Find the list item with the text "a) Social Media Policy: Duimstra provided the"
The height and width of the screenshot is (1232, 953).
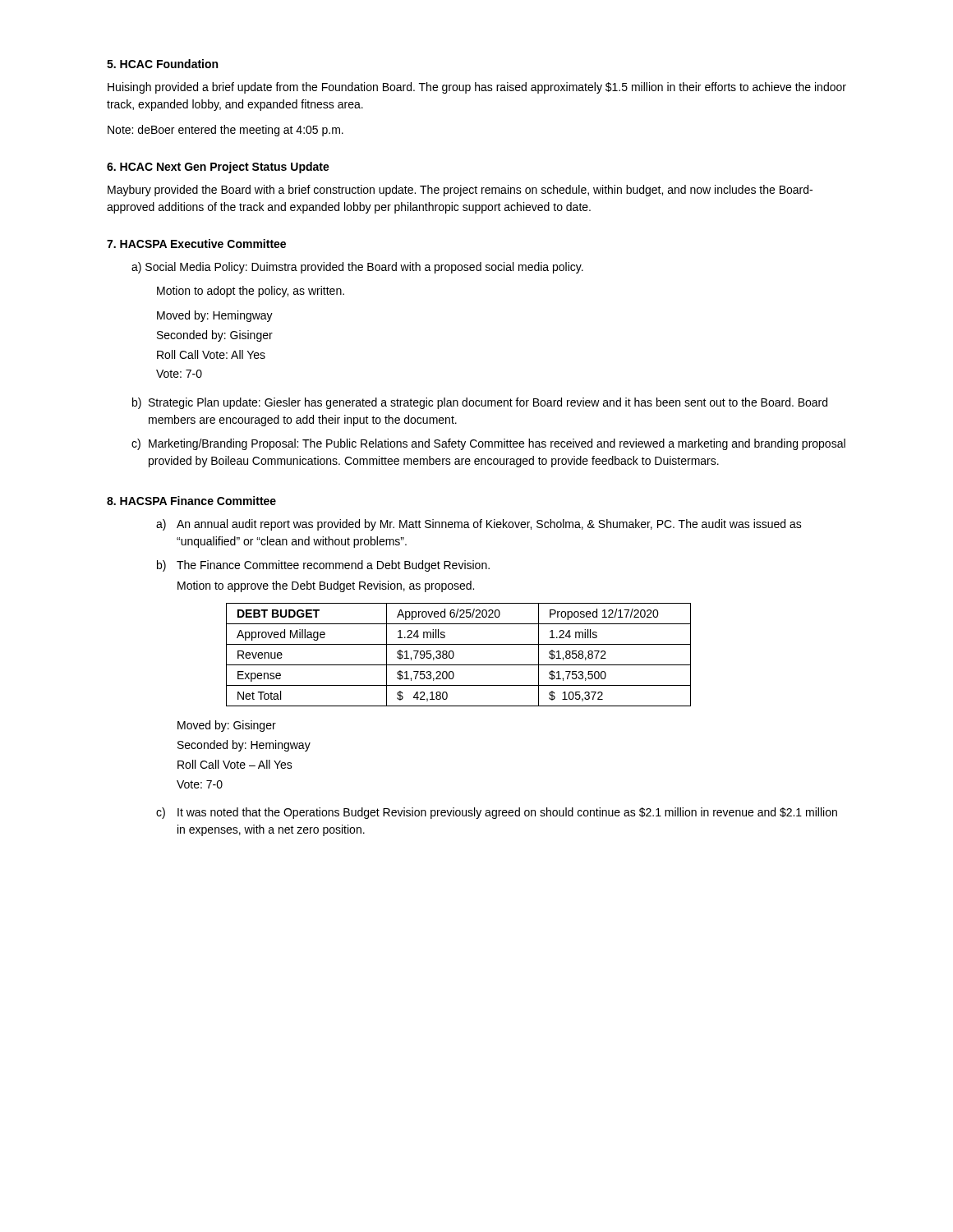[x=358, y=267]
